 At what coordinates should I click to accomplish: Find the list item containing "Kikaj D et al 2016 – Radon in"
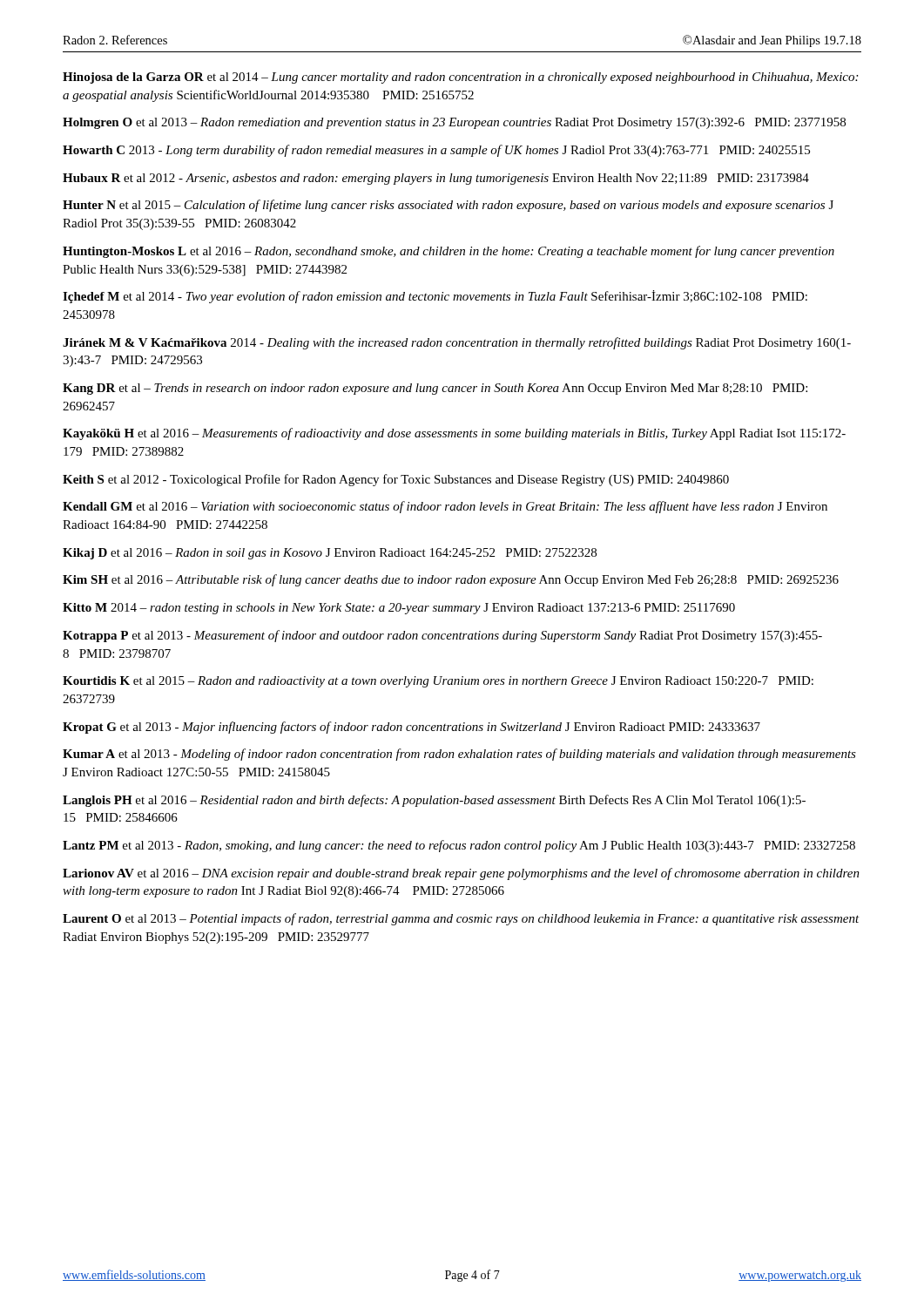pos(330,552)
